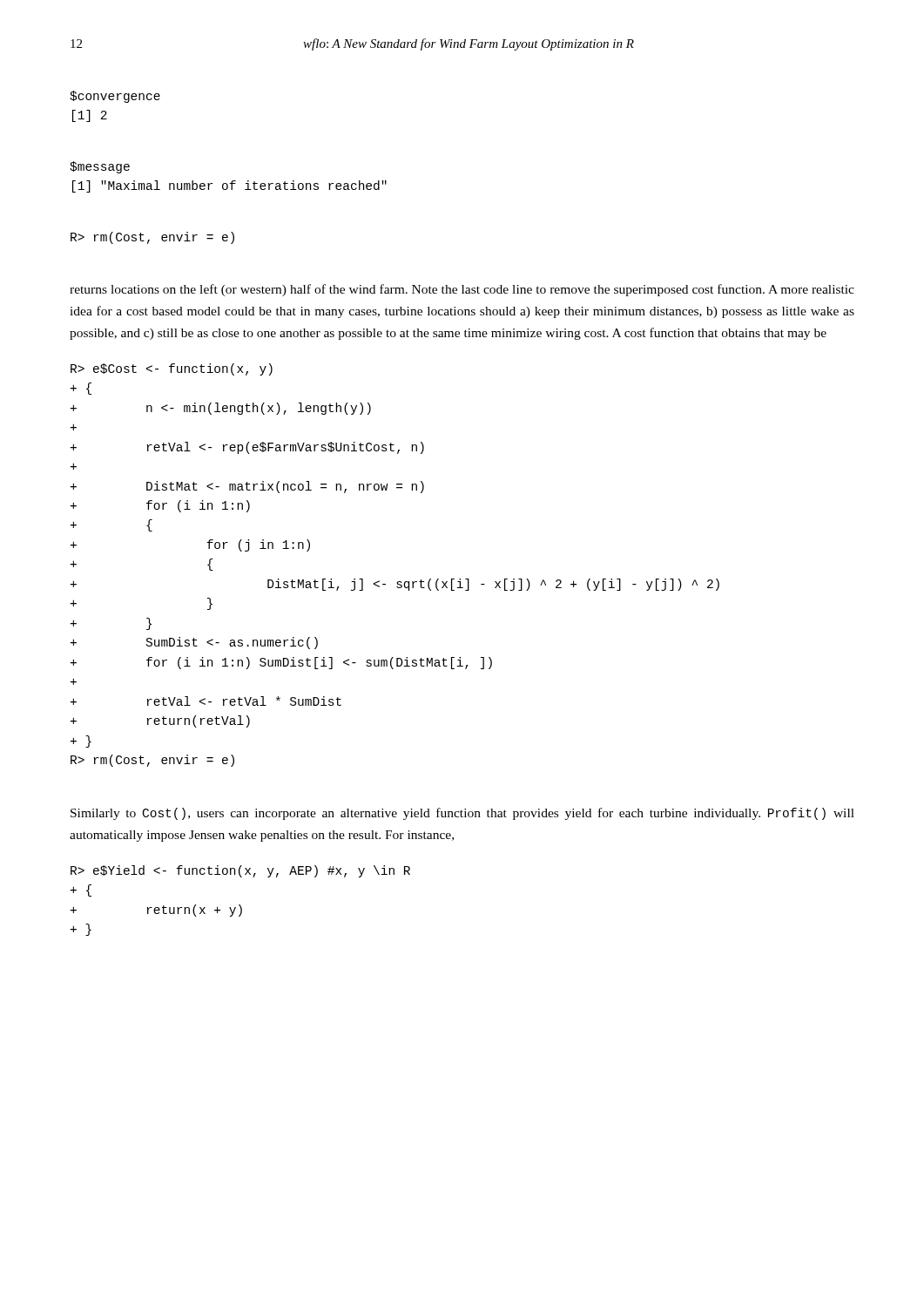
Task: Click the passage that begins "R> rm(Cost, envir ="
Action: tap(152, 238)
